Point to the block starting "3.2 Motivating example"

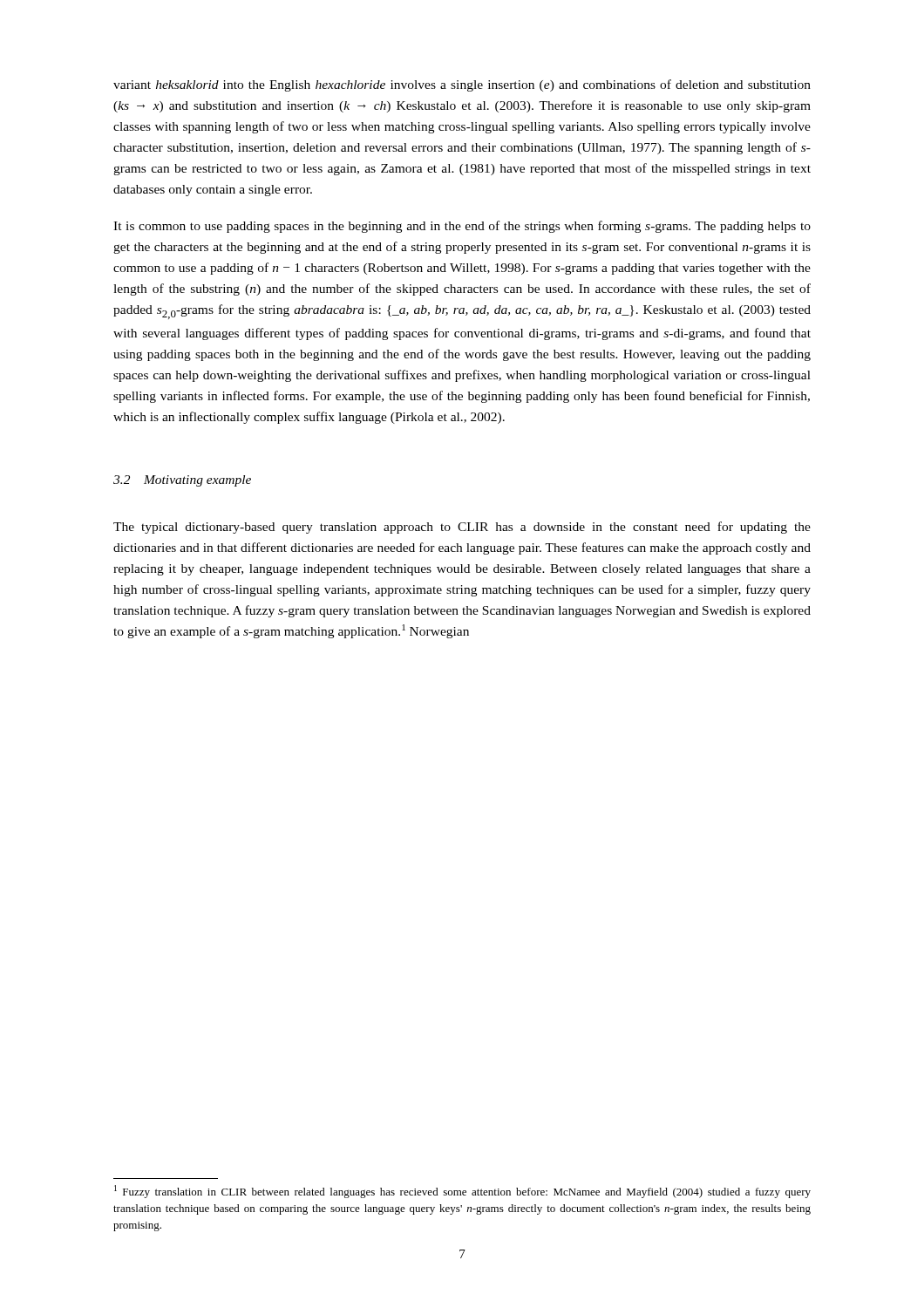(x=182, y=479)
